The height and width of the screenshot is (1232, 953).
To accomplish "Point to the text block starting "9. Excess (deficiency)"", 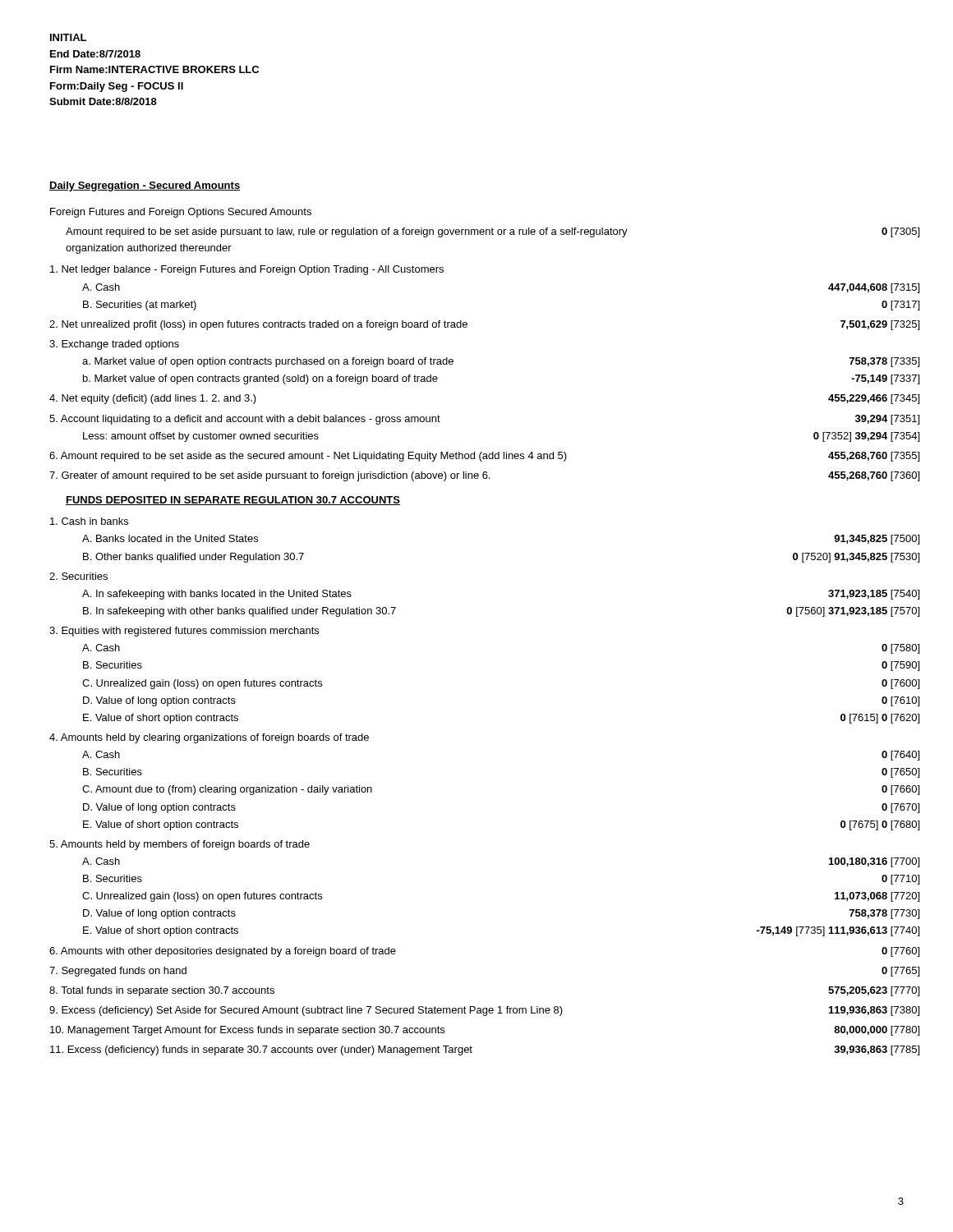I will coord(485,1010).
